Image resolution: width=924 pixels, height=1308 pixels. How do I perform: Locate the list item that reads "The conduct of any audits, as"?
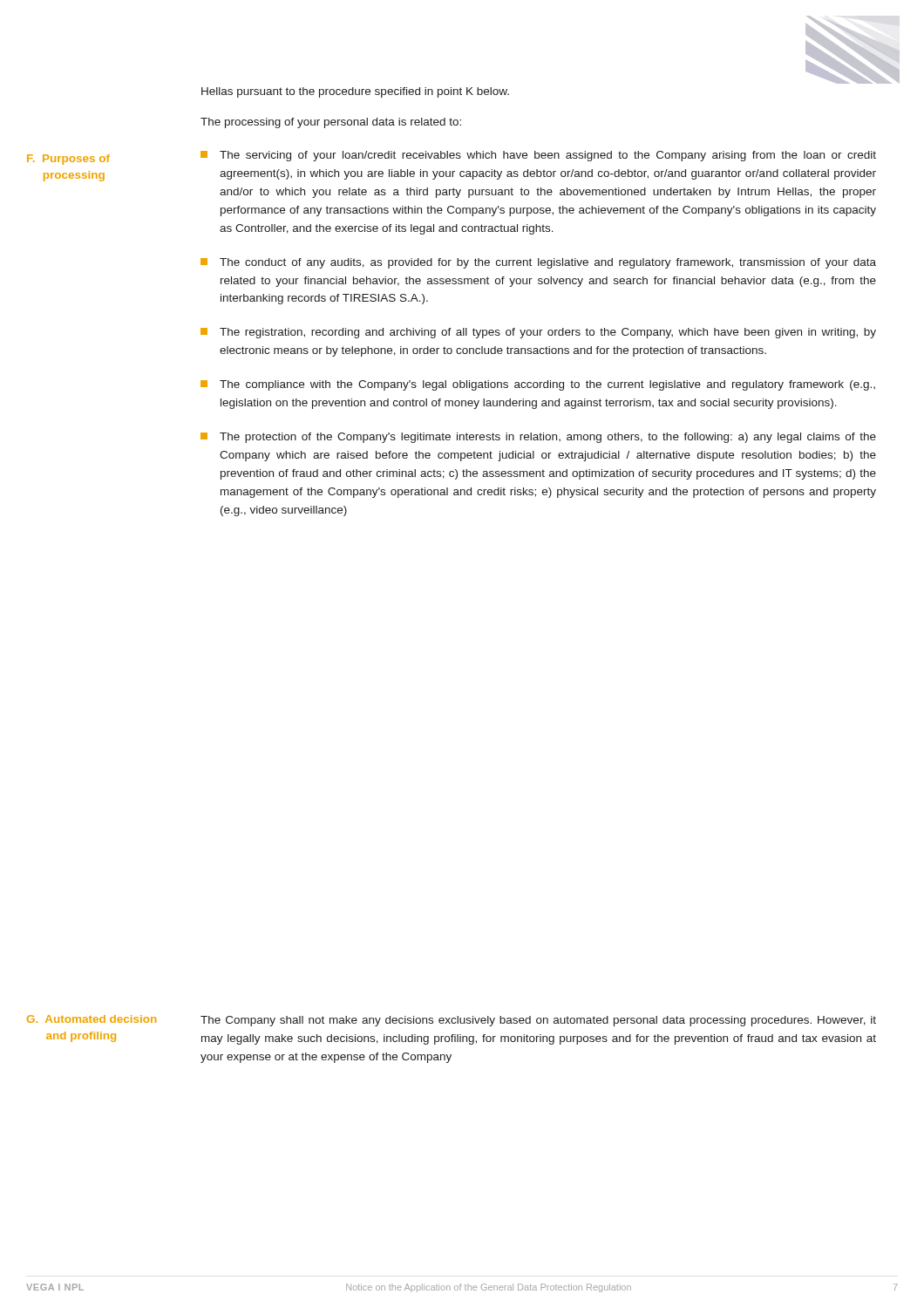tap(538, 281)
